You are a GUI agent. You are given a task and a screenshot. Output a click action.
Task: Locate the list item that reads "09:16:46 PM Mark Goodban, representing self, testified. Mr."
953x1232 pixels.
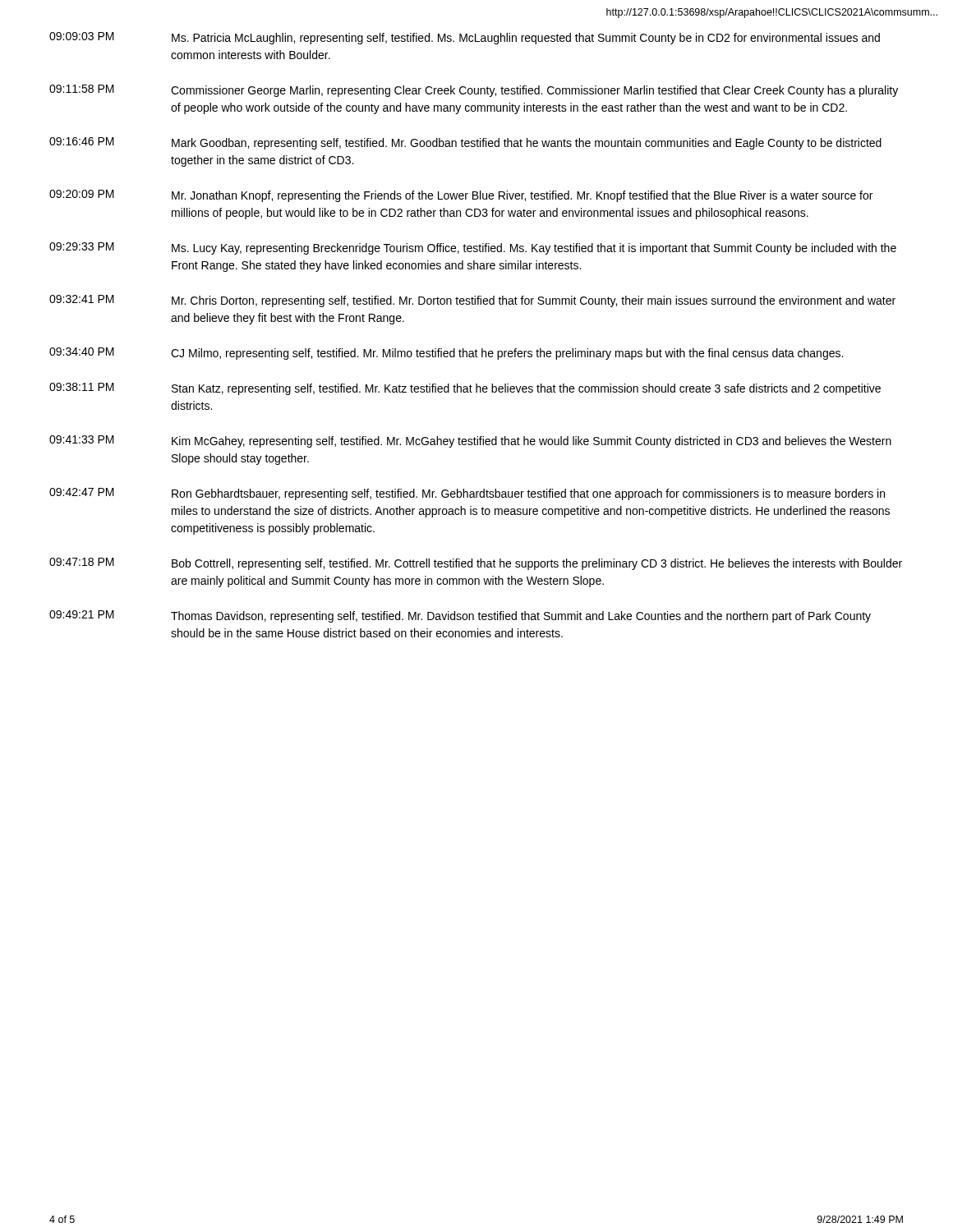[476, 152]
